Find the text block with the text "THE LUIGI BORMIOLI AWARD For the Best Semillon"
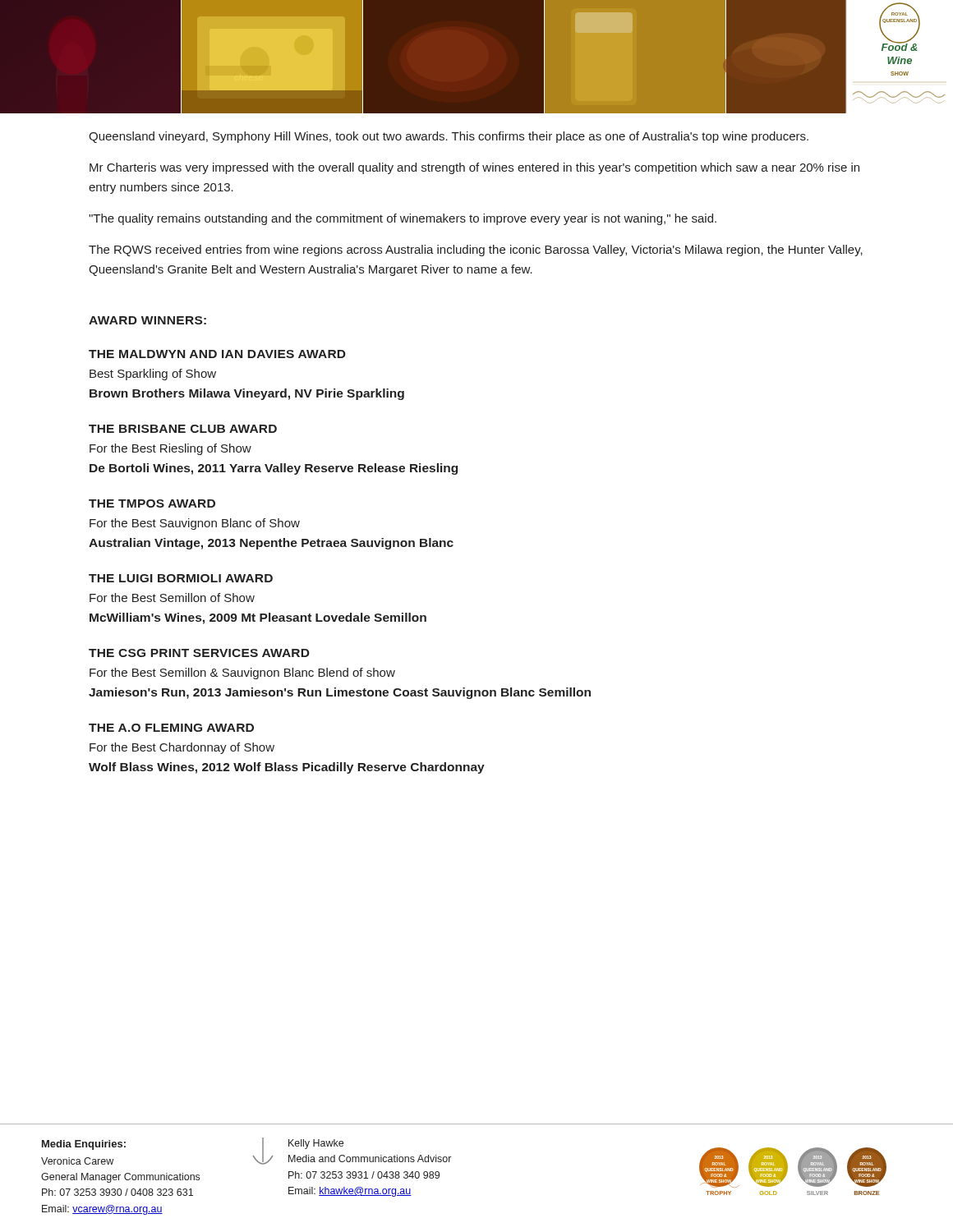The width and height of the screenshot is (953, 1232). [181, 578]
